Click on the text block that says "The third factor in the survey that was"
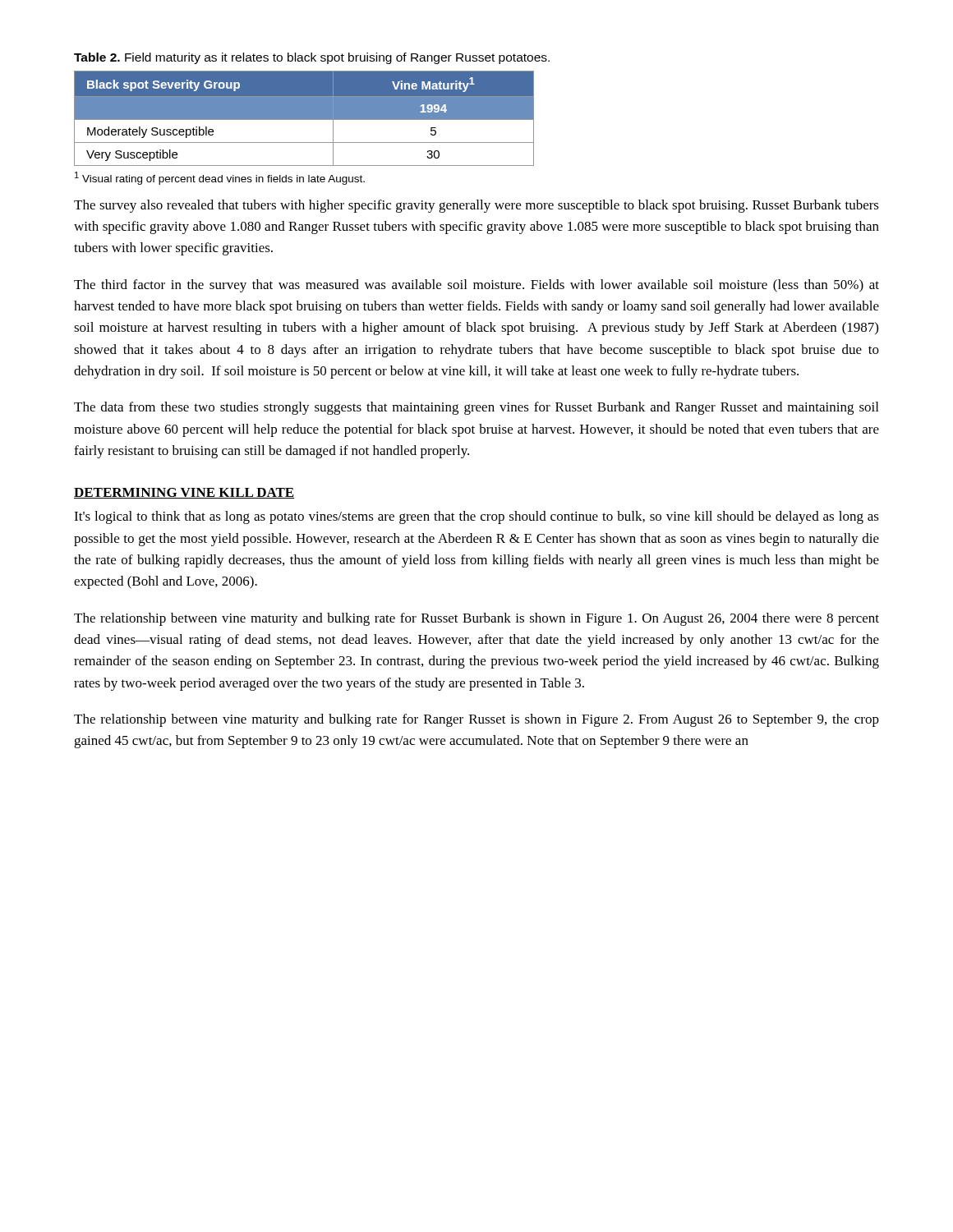953x1232 pixels. tap(476, 328)
